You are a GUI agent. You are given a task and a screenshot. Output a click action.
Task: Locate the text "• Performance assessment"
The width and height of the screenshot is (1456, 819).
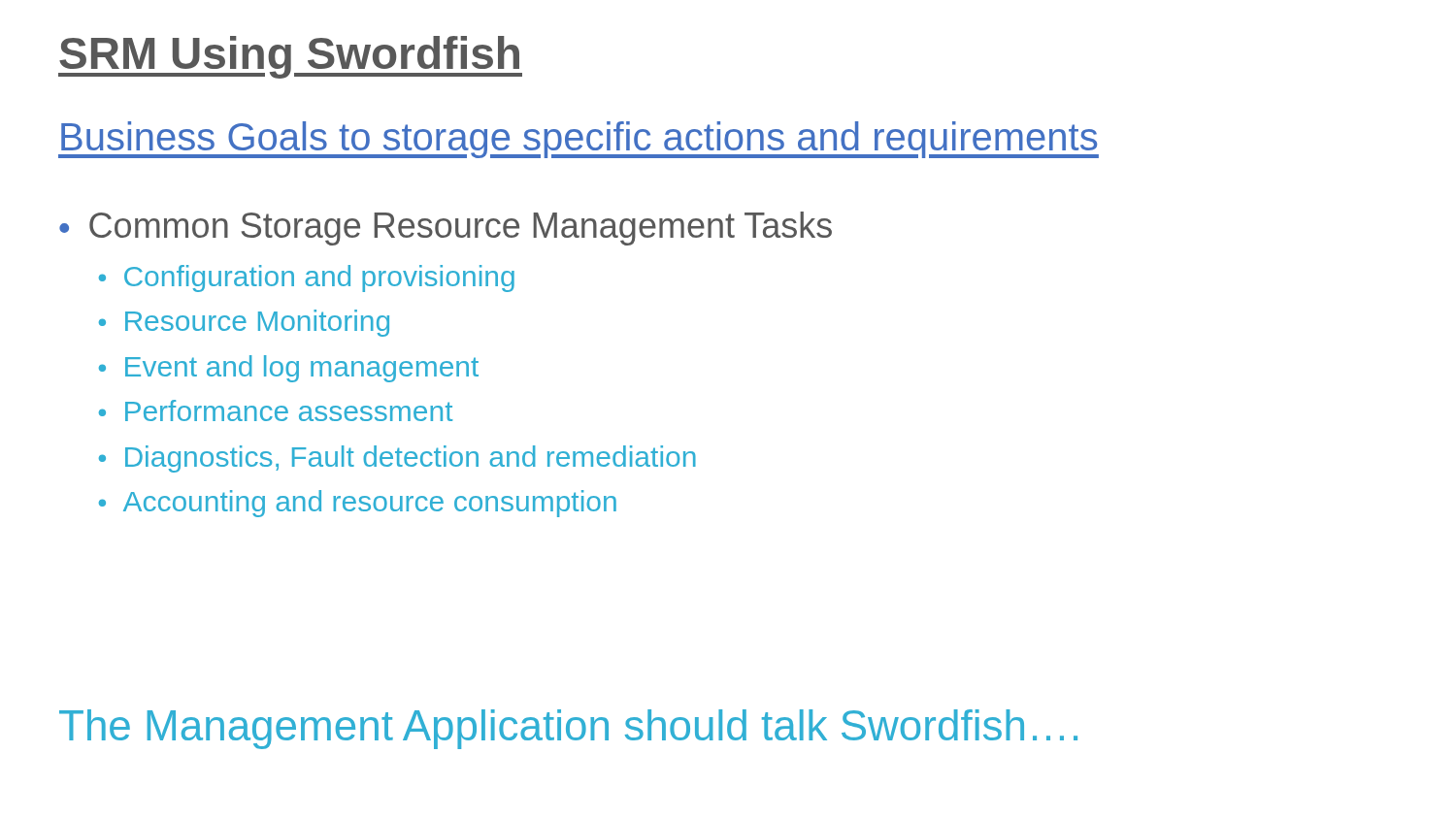(275, 412)
